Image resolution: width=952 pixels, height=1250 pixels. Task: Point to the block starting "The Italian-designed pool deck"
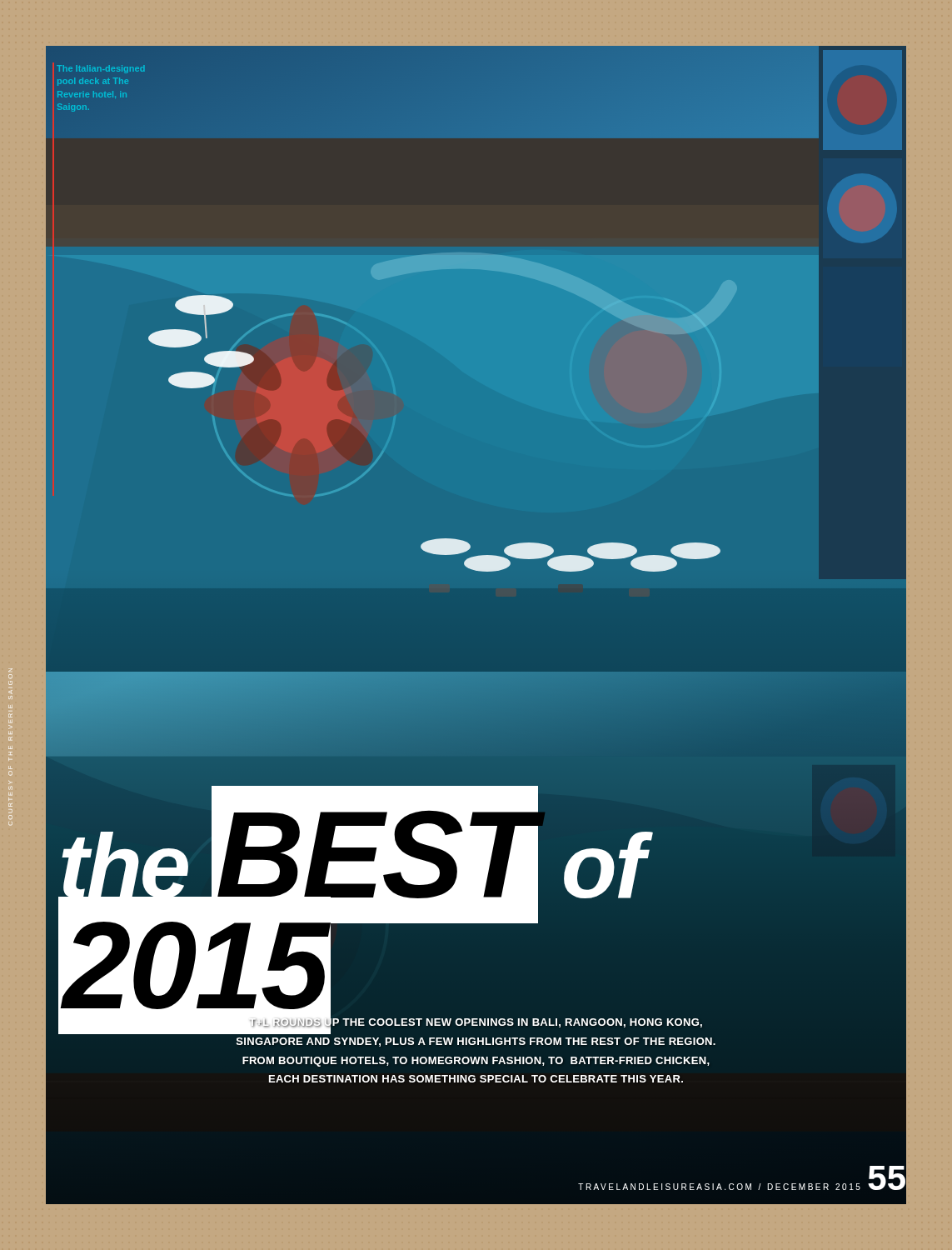101,88
